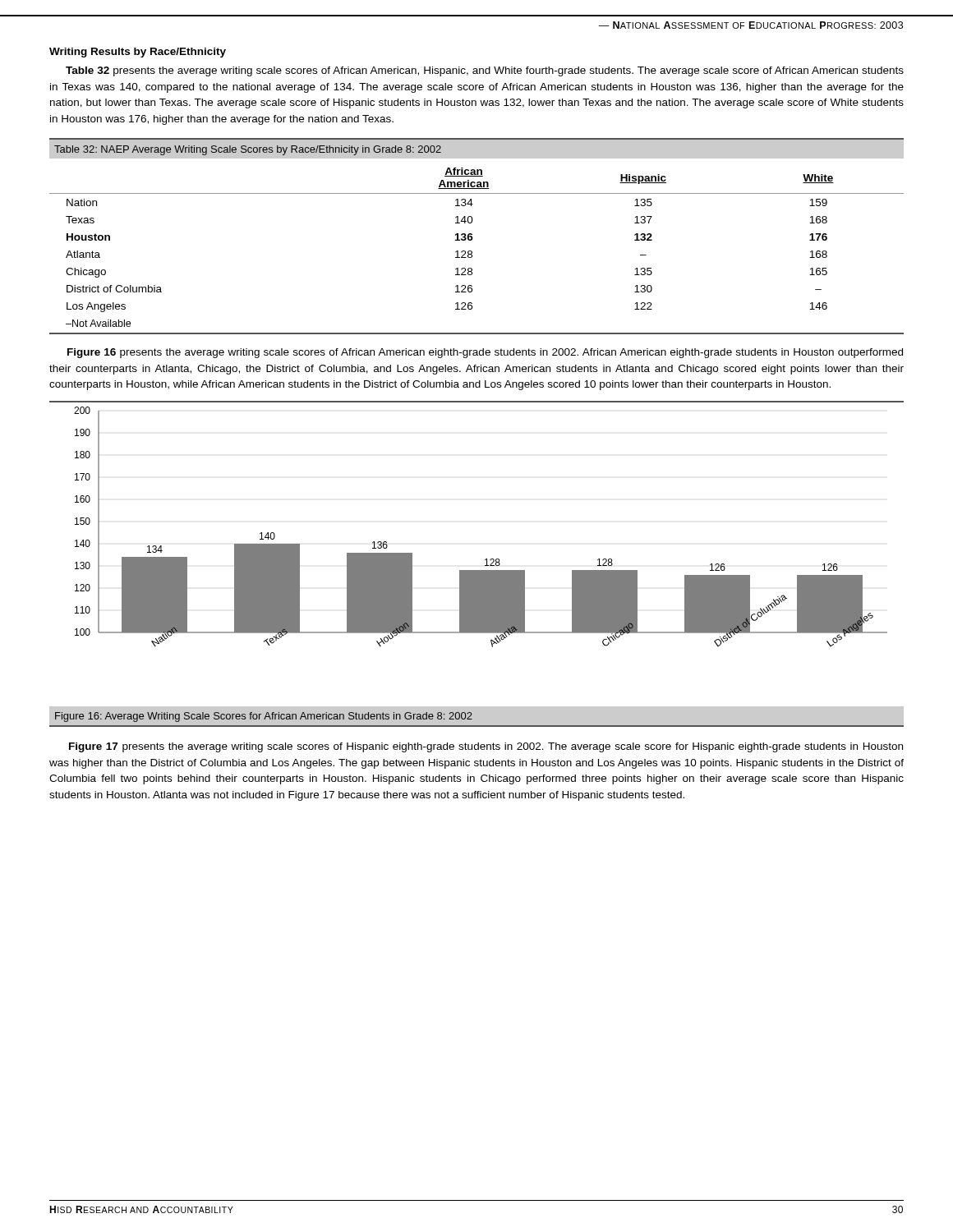The width and height of the screenshot is (953, 1232).
Task: Locate the bar chart
Action: (476, 564)
